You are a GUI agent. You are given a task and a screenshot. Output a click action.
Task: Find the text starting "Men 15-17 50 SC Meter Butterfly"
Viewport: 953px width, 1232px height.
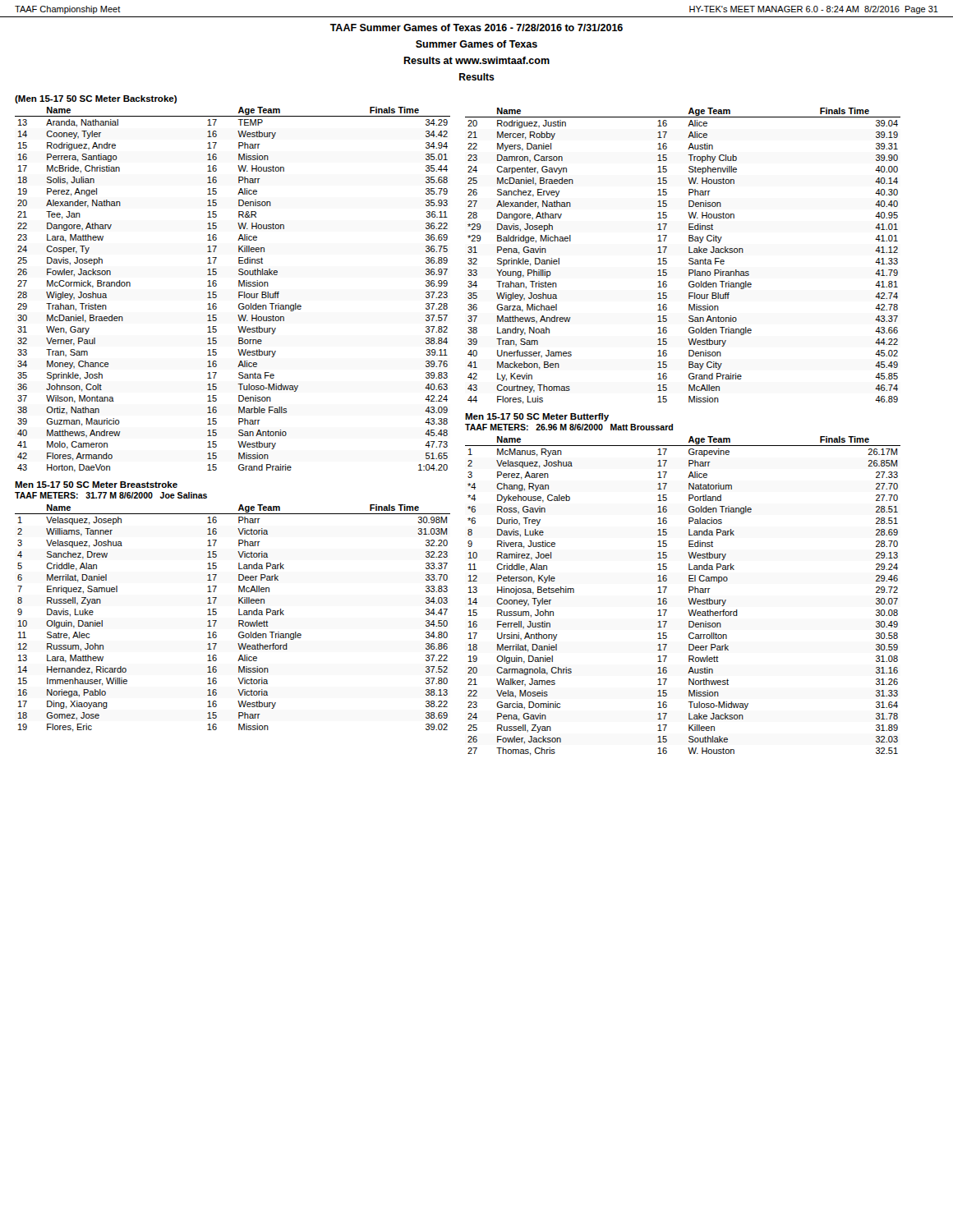coord(537,417)
